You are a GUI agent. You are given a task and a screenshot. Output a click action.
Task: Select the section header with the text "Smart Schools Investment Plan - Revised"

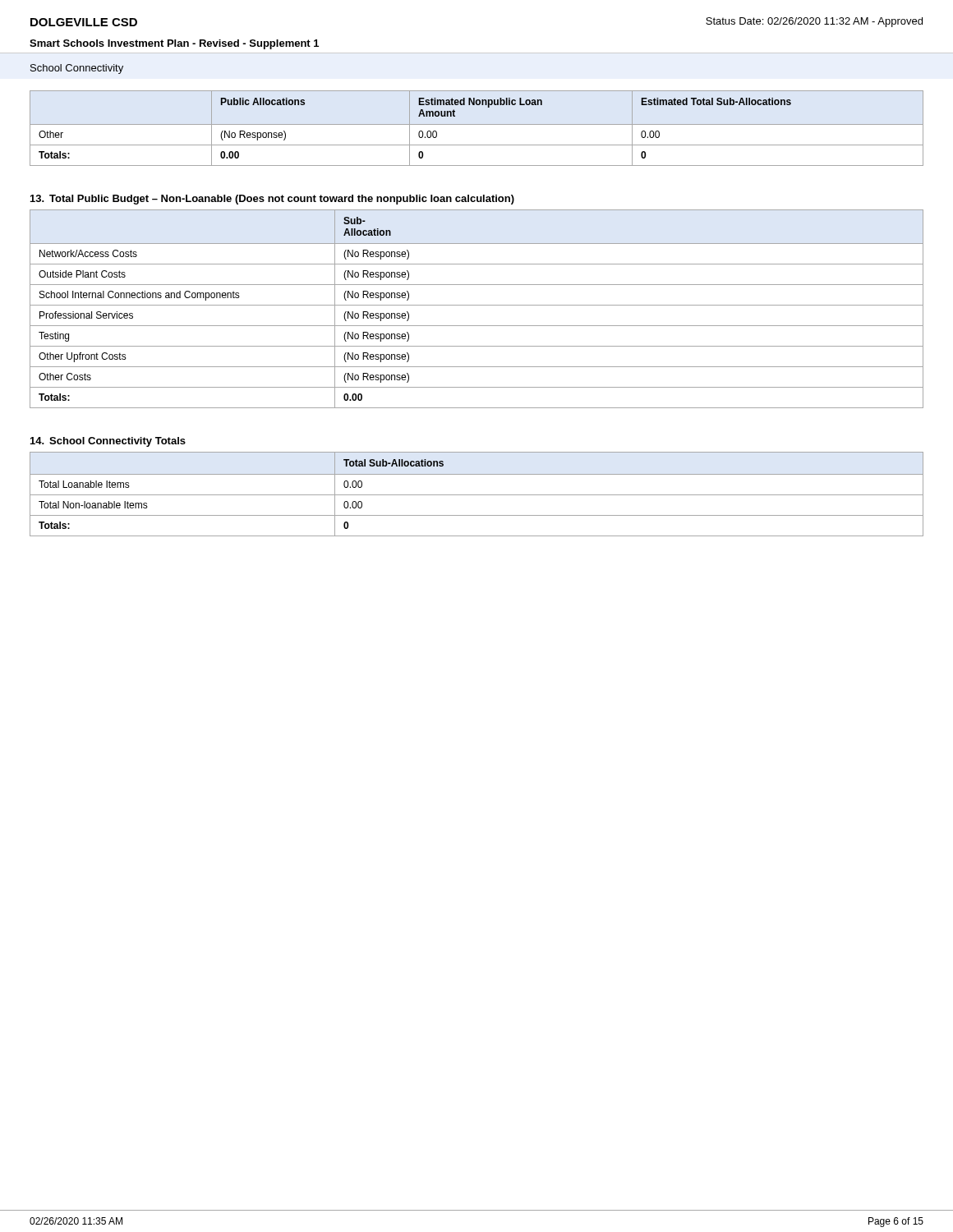[x=174, y=43]
